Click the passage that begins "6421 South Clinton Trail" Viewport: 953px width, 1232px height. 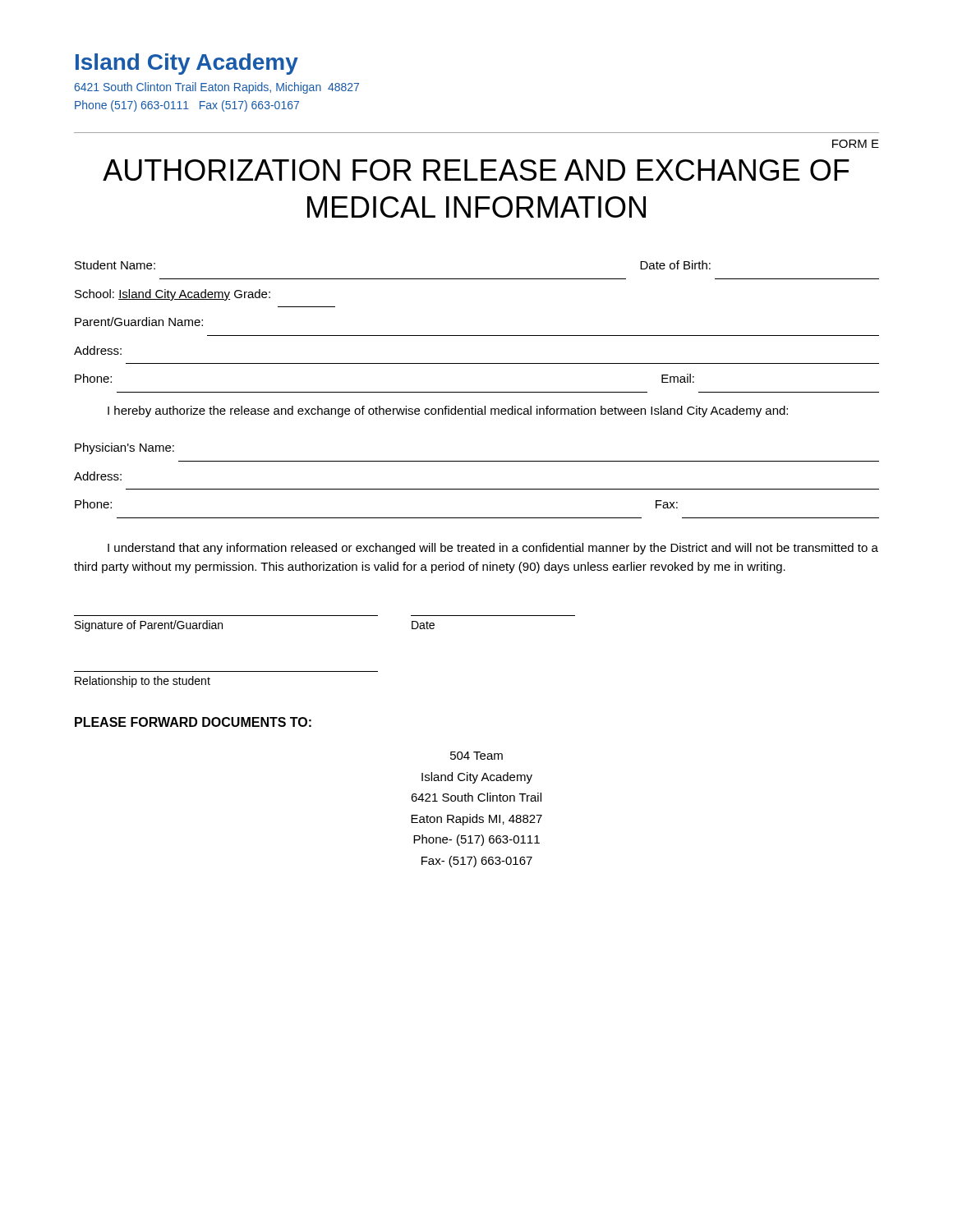(217, 96)
